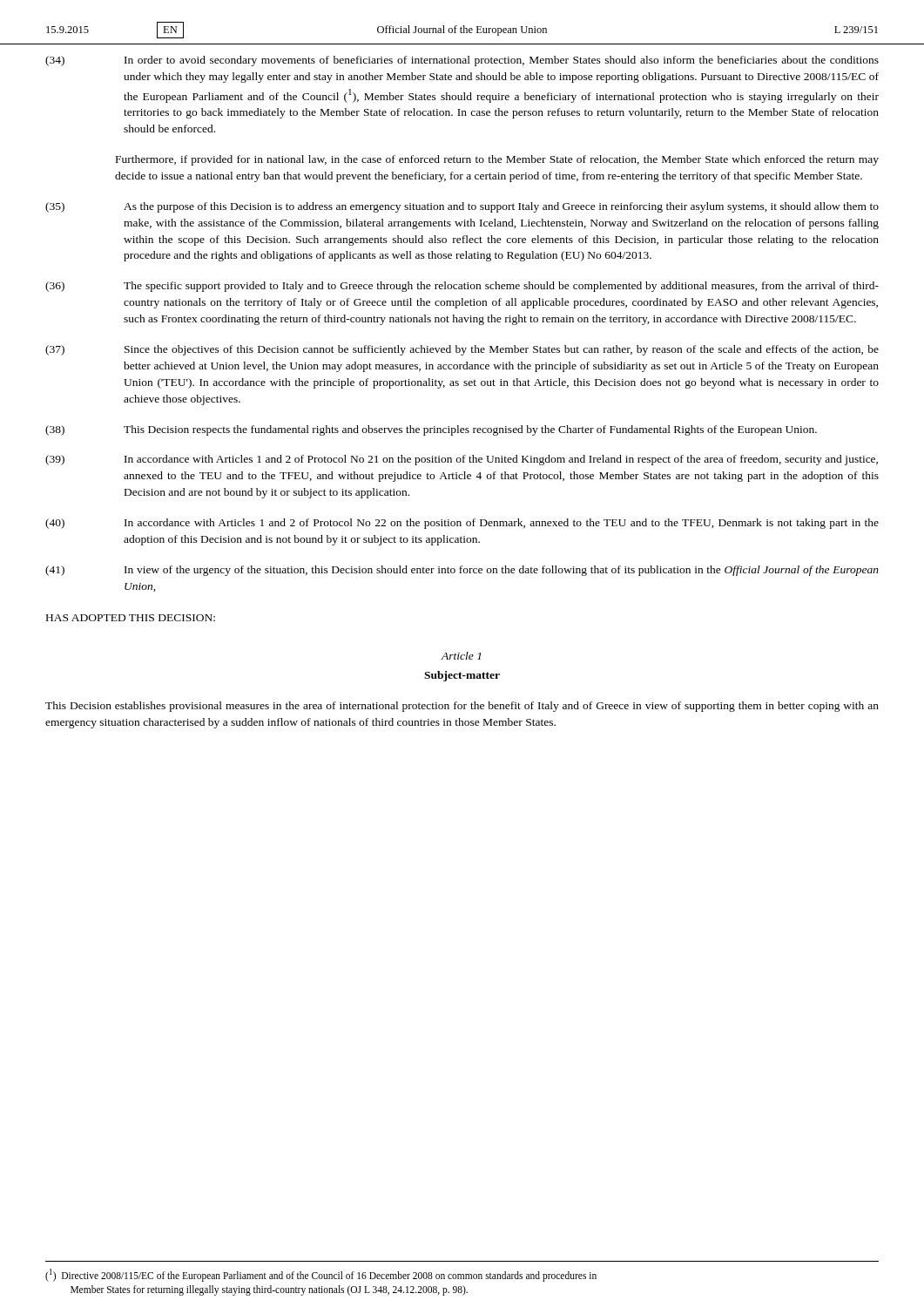Screen dimensions: 1307x924
Task: Select the list item that reads "(37) Since the objectives of this"
Action: click(462, 374)
